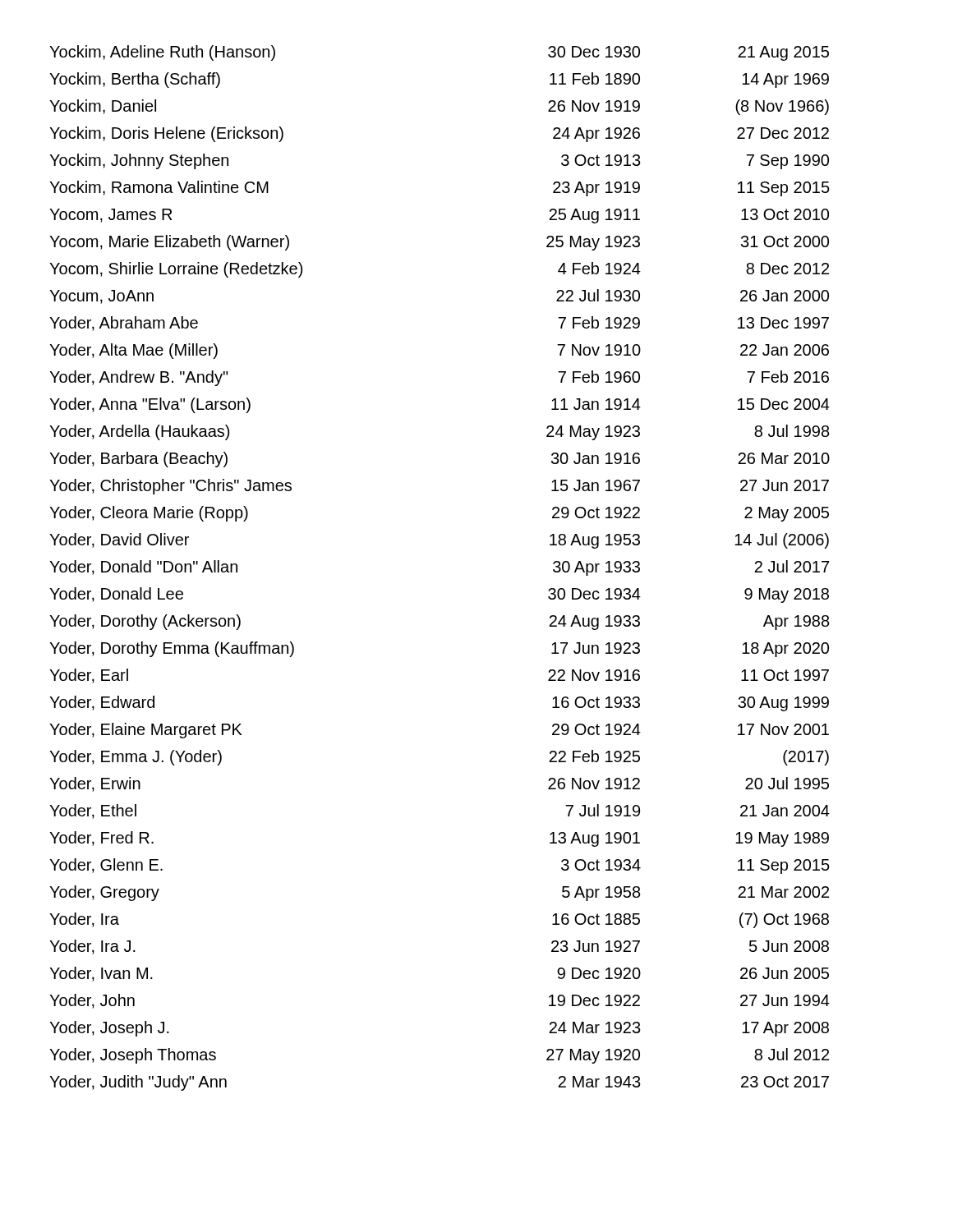Point to the block beginning "Yoder, Erwin 26 Nov 1912 20 Jul"
Image resolution: width=953 pixels, height=1232 pixels.
tap(88, 784)
